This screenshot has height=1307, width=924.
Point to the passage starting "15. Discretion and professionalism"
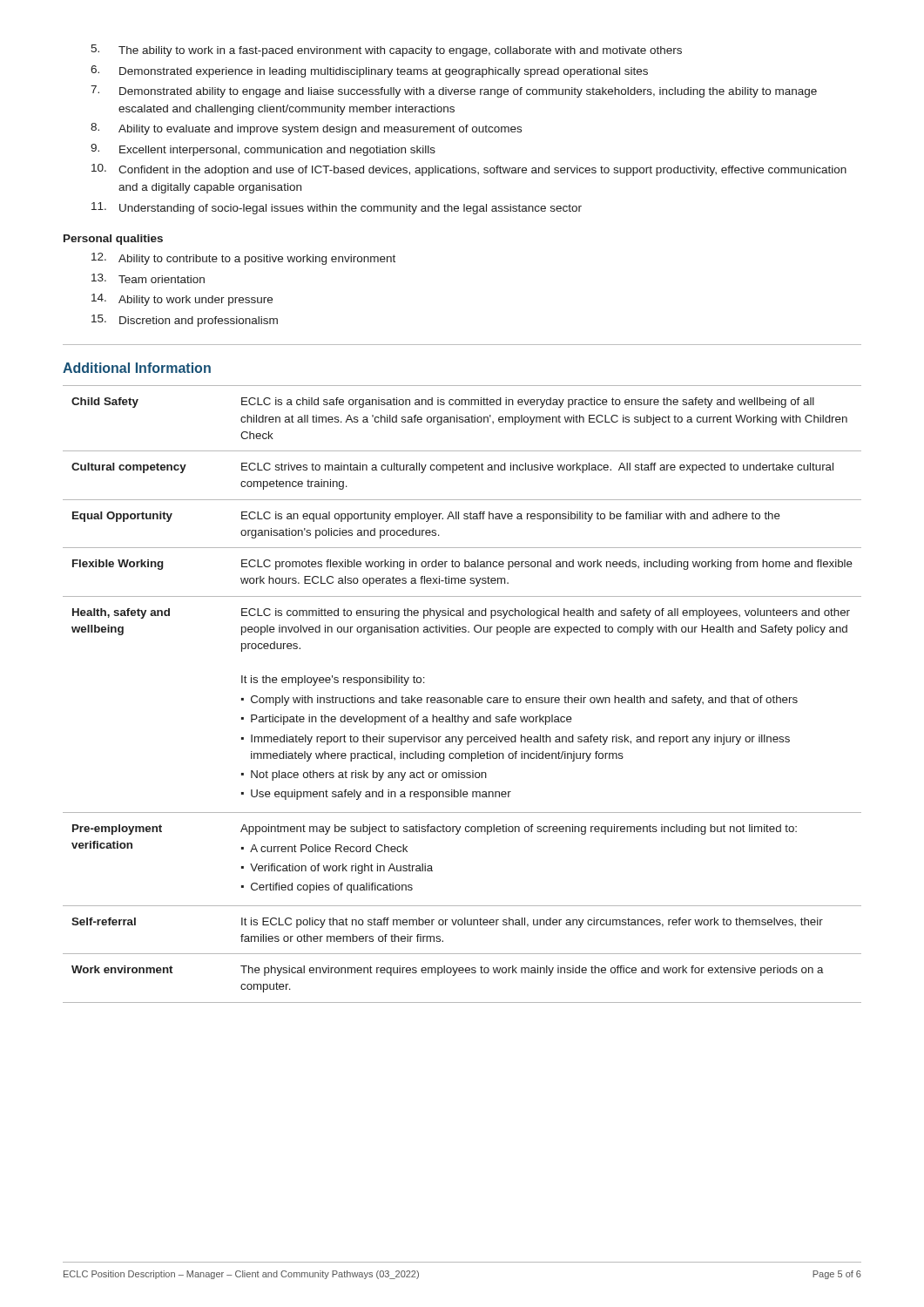tap(185, 321)
